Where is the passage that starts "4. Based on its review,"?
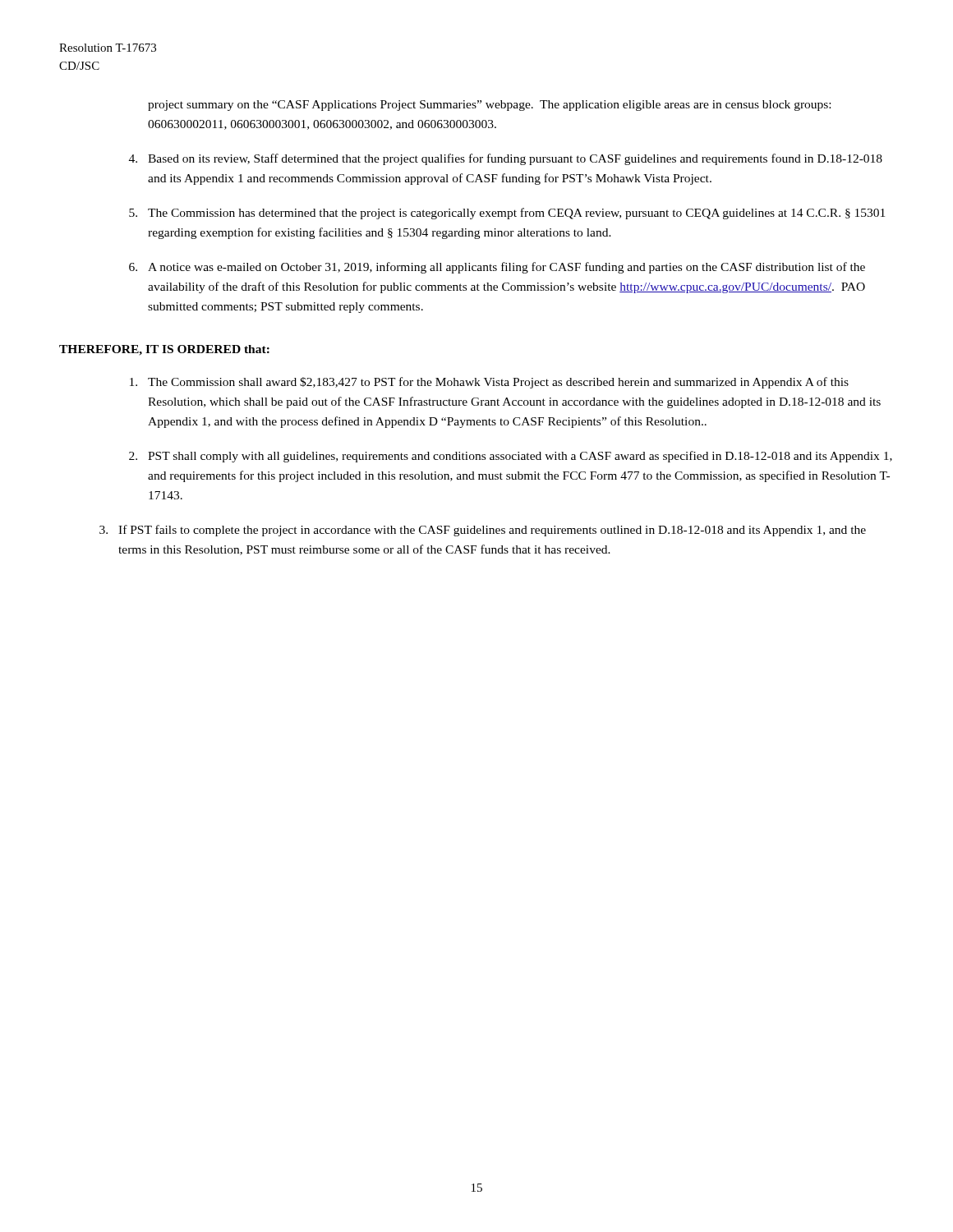The width and height of the screenshot is (953, 1232). click(x=476, y=168)
